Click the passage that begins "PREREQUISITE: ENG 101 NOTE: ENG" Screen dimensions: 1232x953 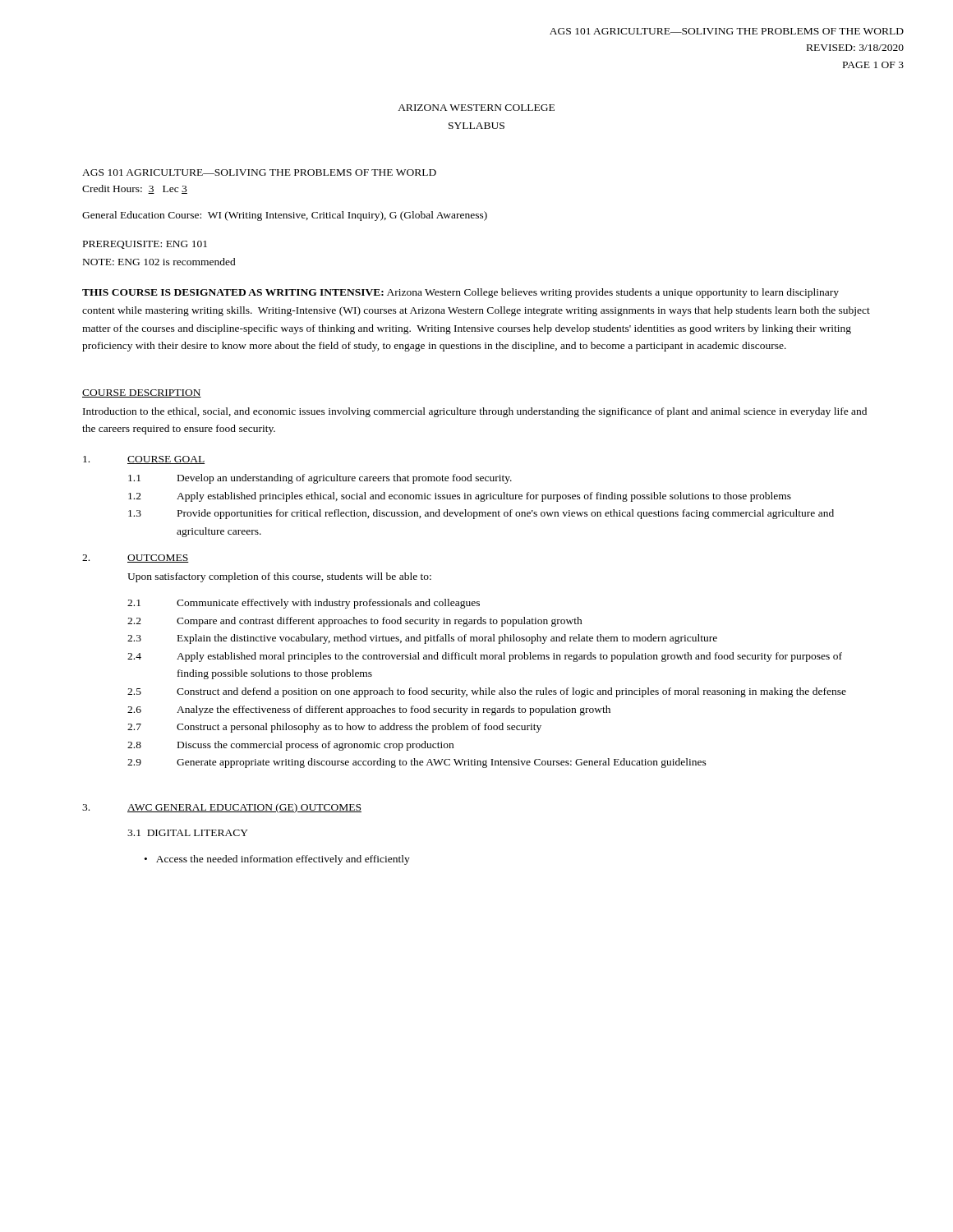click(159, 253)
